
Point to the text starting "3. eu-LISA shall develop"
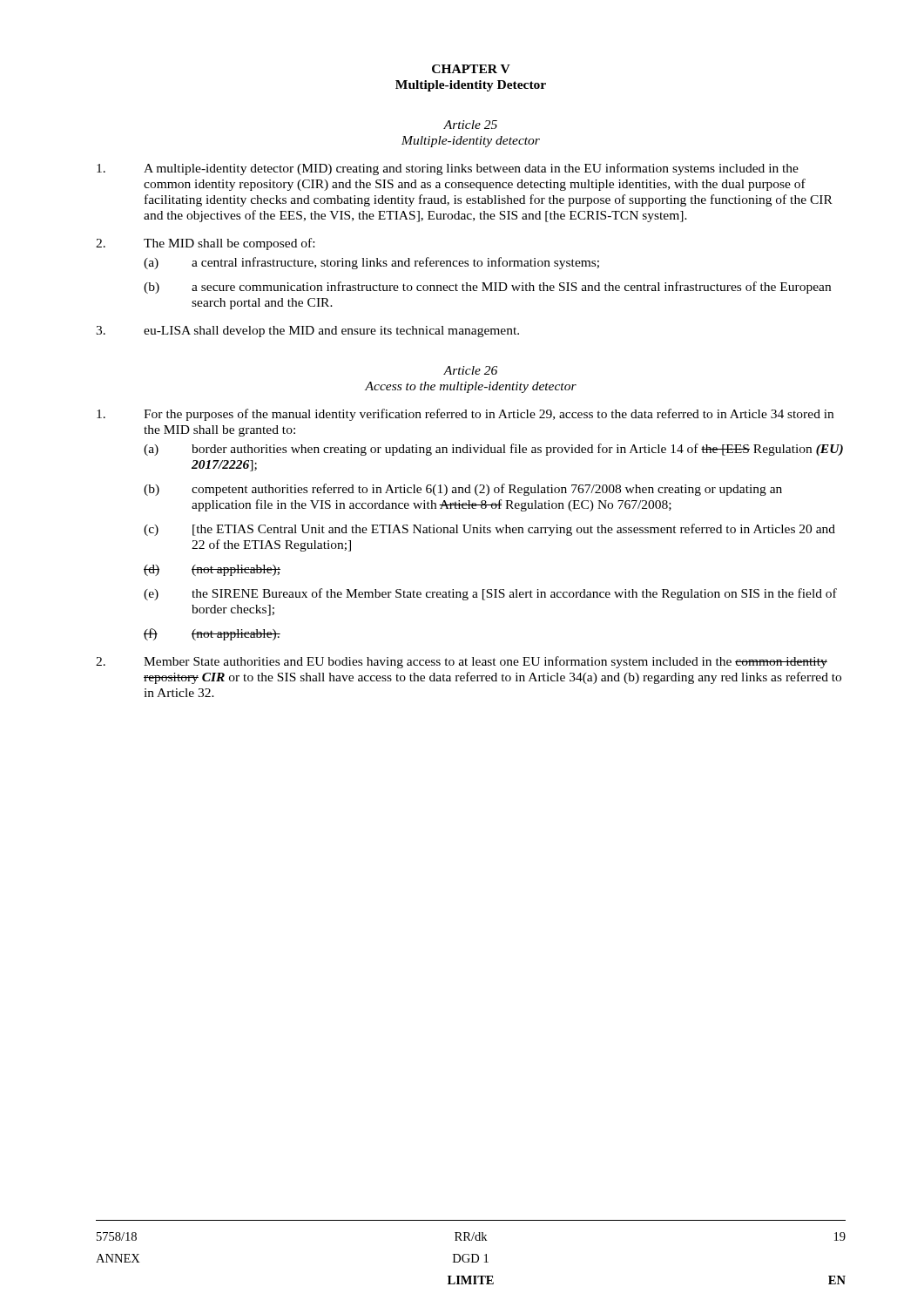pyautogui.click(x=471, y=330)
